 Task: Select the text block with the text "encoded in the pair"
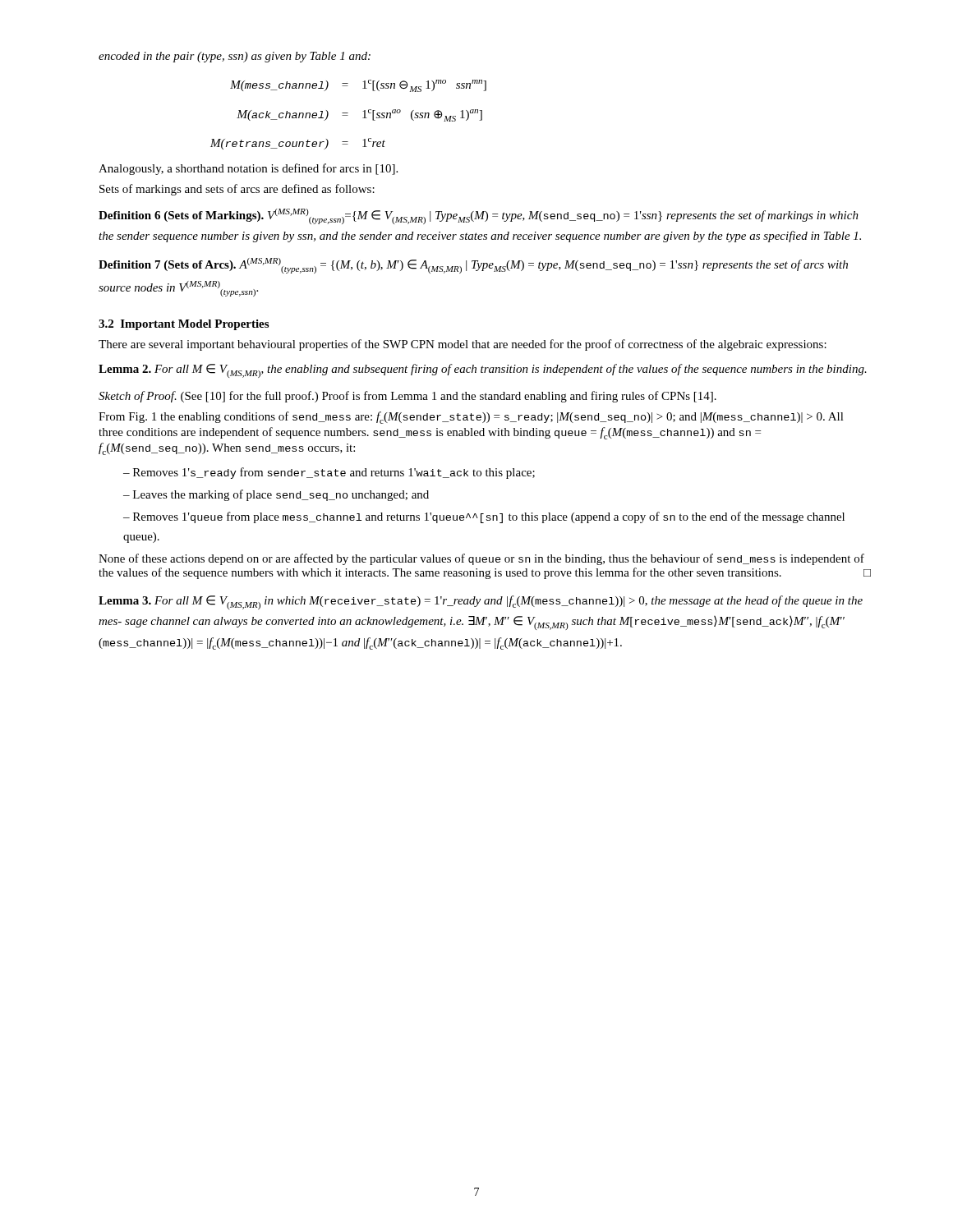click(235, 56)
